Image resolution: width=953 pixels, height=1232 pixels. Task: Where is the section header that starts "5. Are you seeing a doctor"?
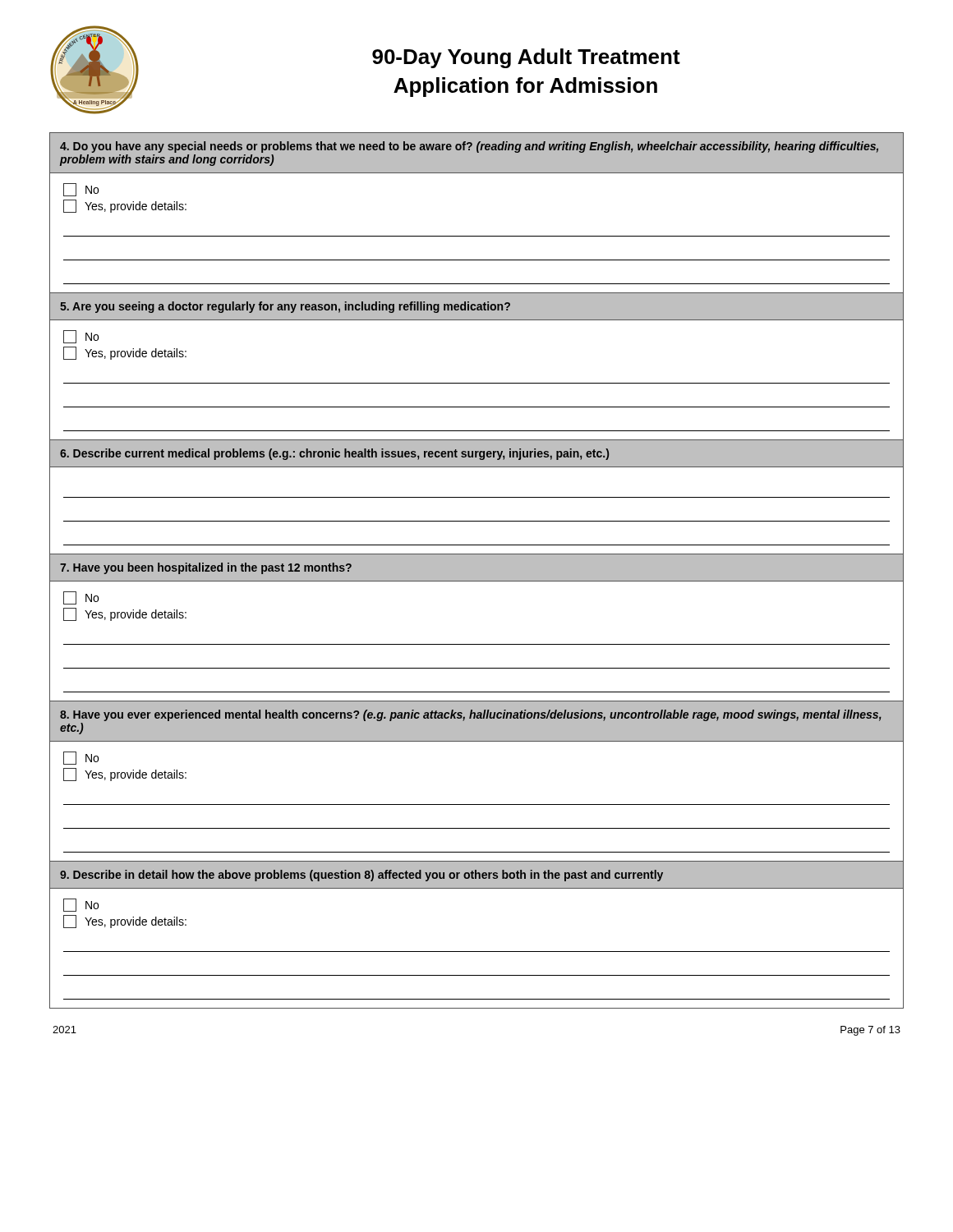click(x=285, y=306)
